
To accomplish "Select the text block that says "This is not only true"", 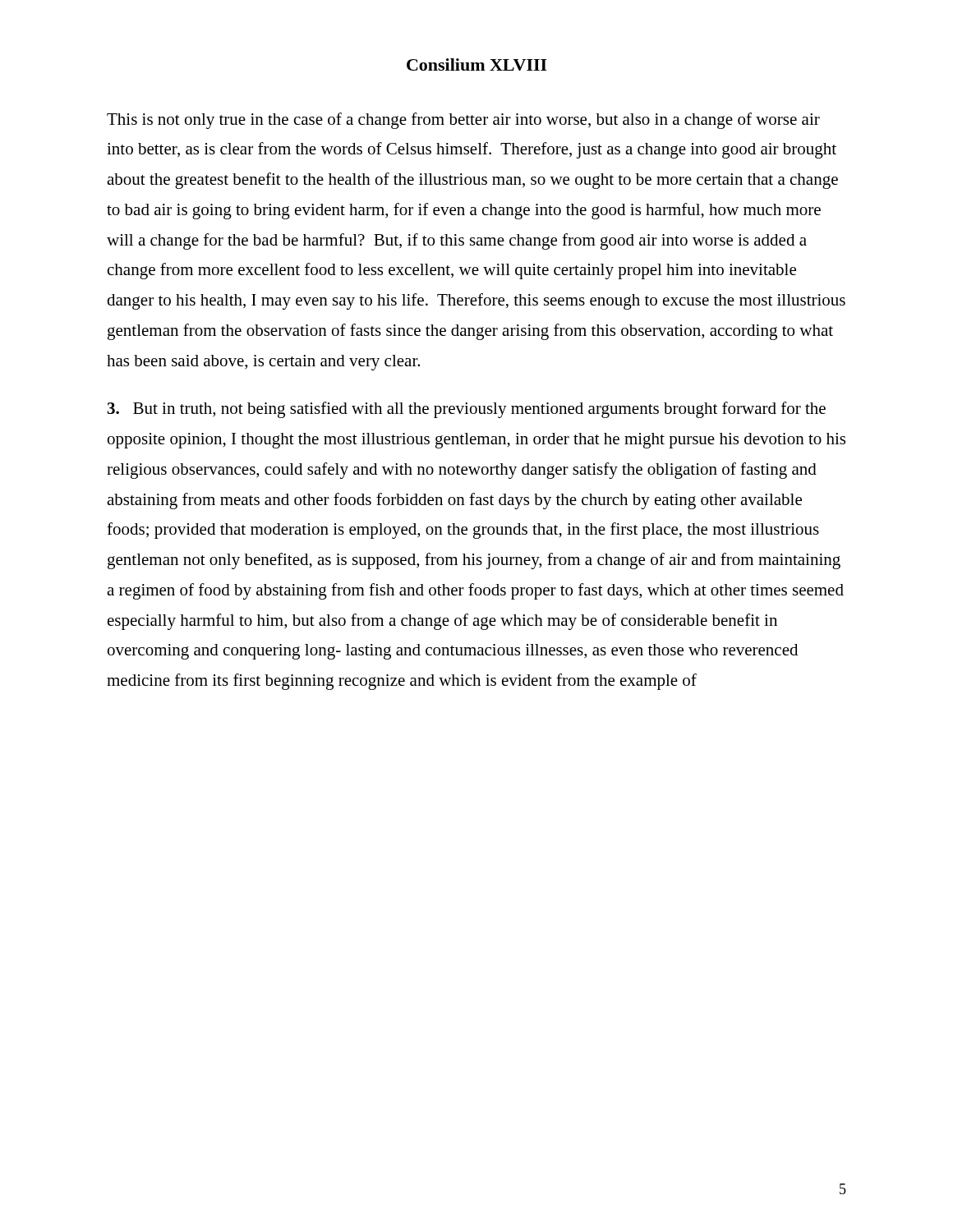I will pyautogui.click(x=476, y=239).
